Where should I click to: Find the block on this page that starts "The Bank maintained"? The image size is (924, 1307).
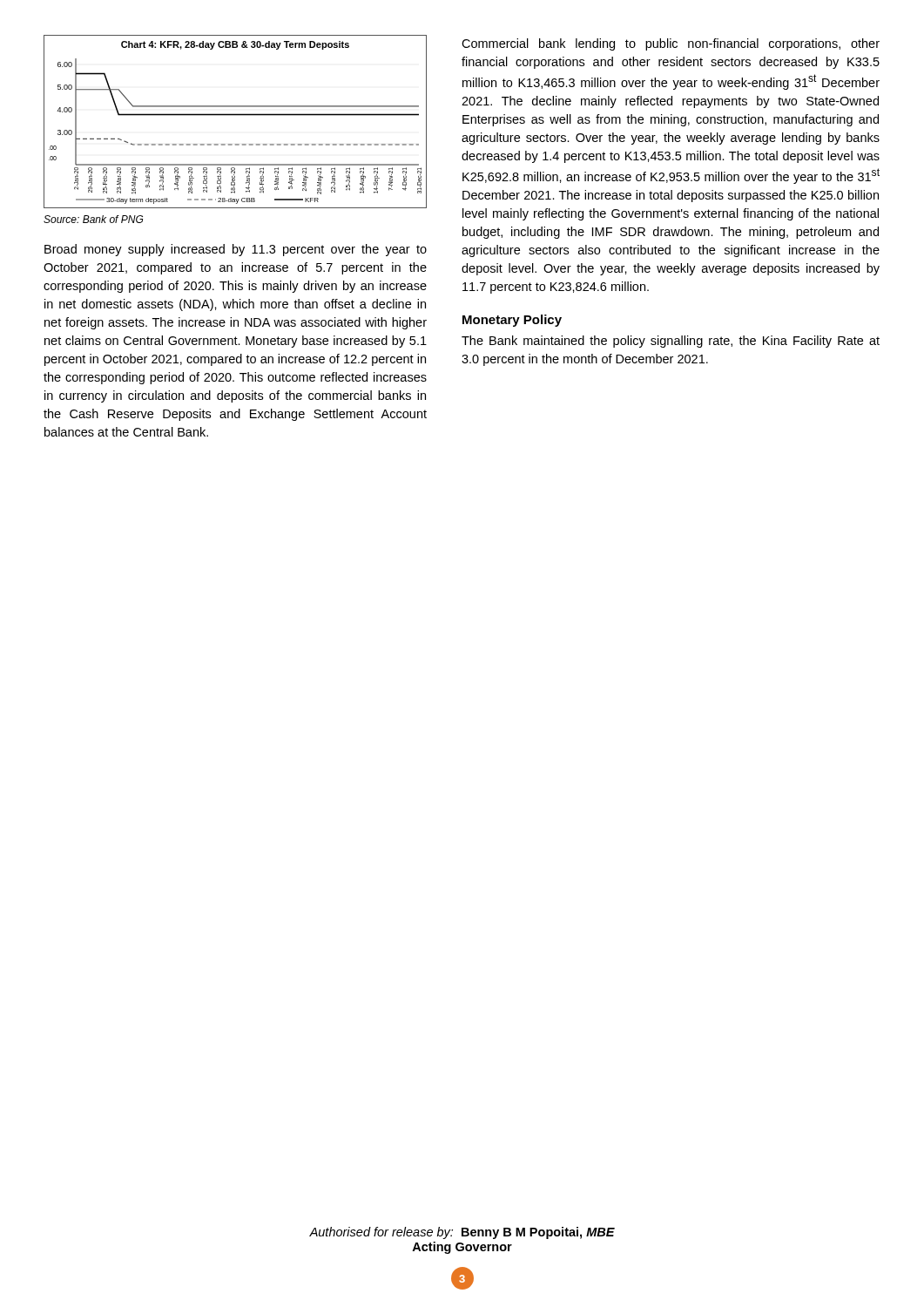[x=671, y=350]
